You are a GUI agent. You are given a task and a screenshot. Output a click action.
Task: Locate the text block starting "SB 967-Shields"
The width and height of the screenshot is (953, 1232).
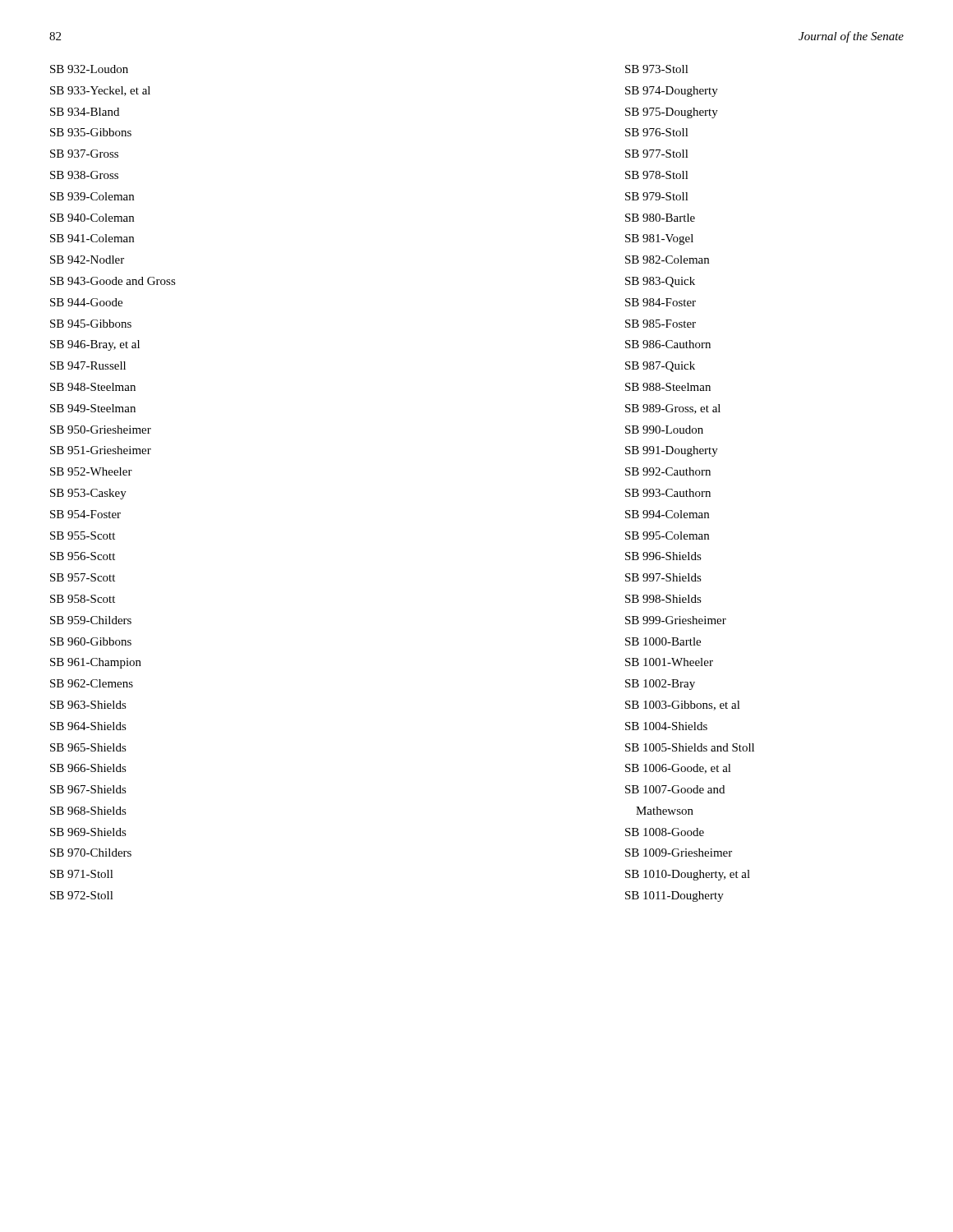(88, 789)
